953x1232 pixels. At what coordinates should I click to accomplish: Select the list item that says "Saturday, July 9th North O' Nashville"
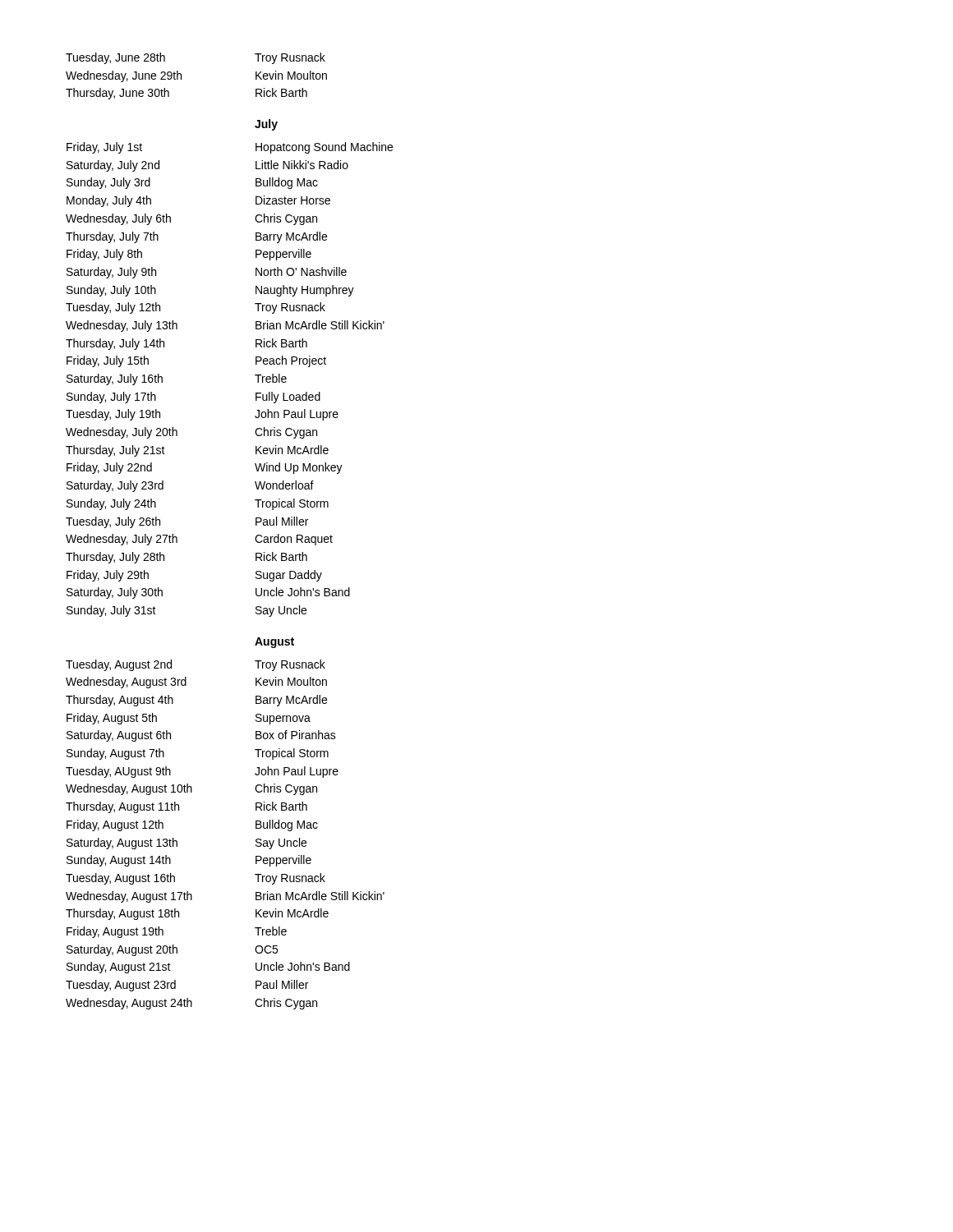107,272
